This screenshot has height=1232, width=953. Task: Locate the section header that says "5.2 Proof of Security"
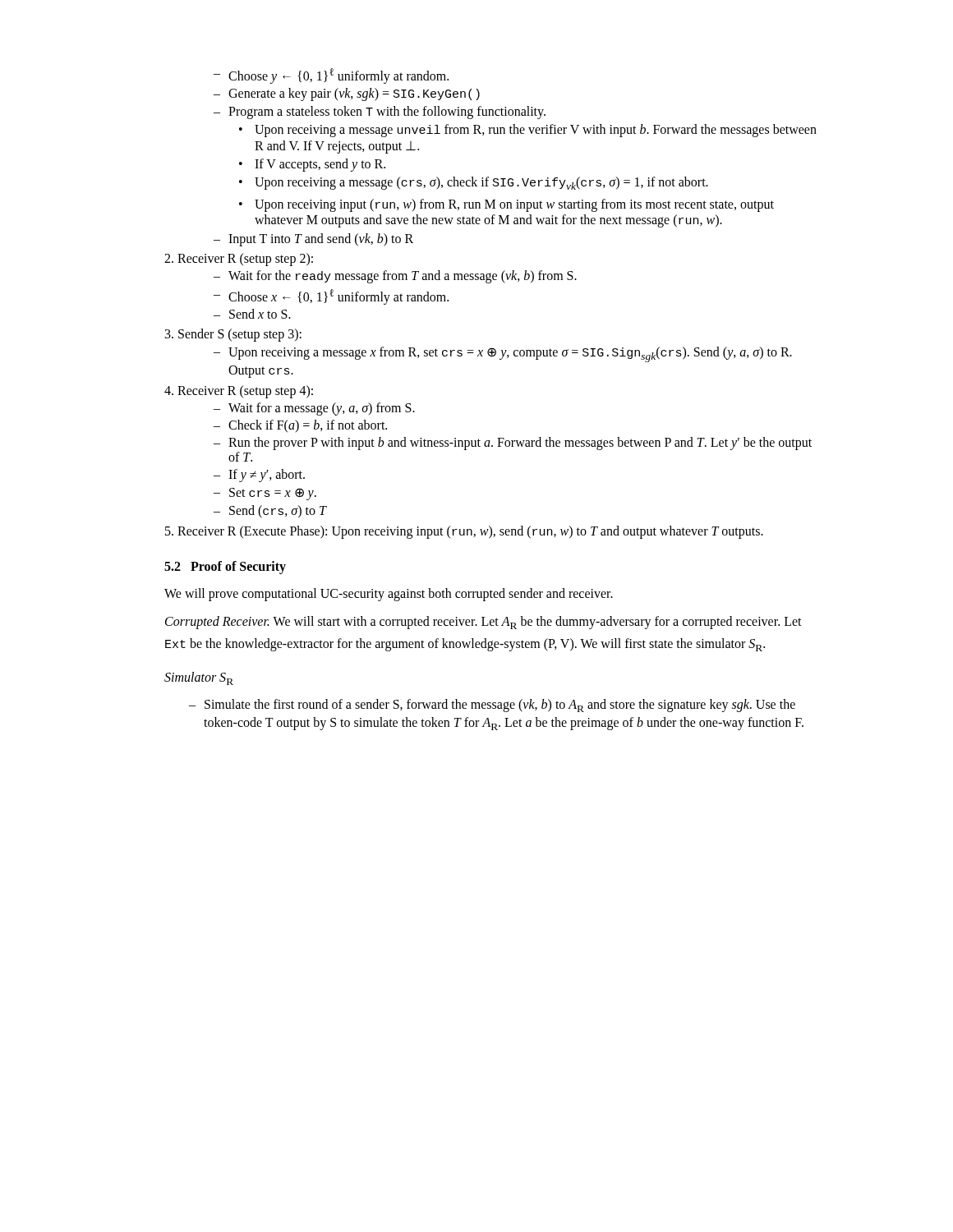coord(225,566)
